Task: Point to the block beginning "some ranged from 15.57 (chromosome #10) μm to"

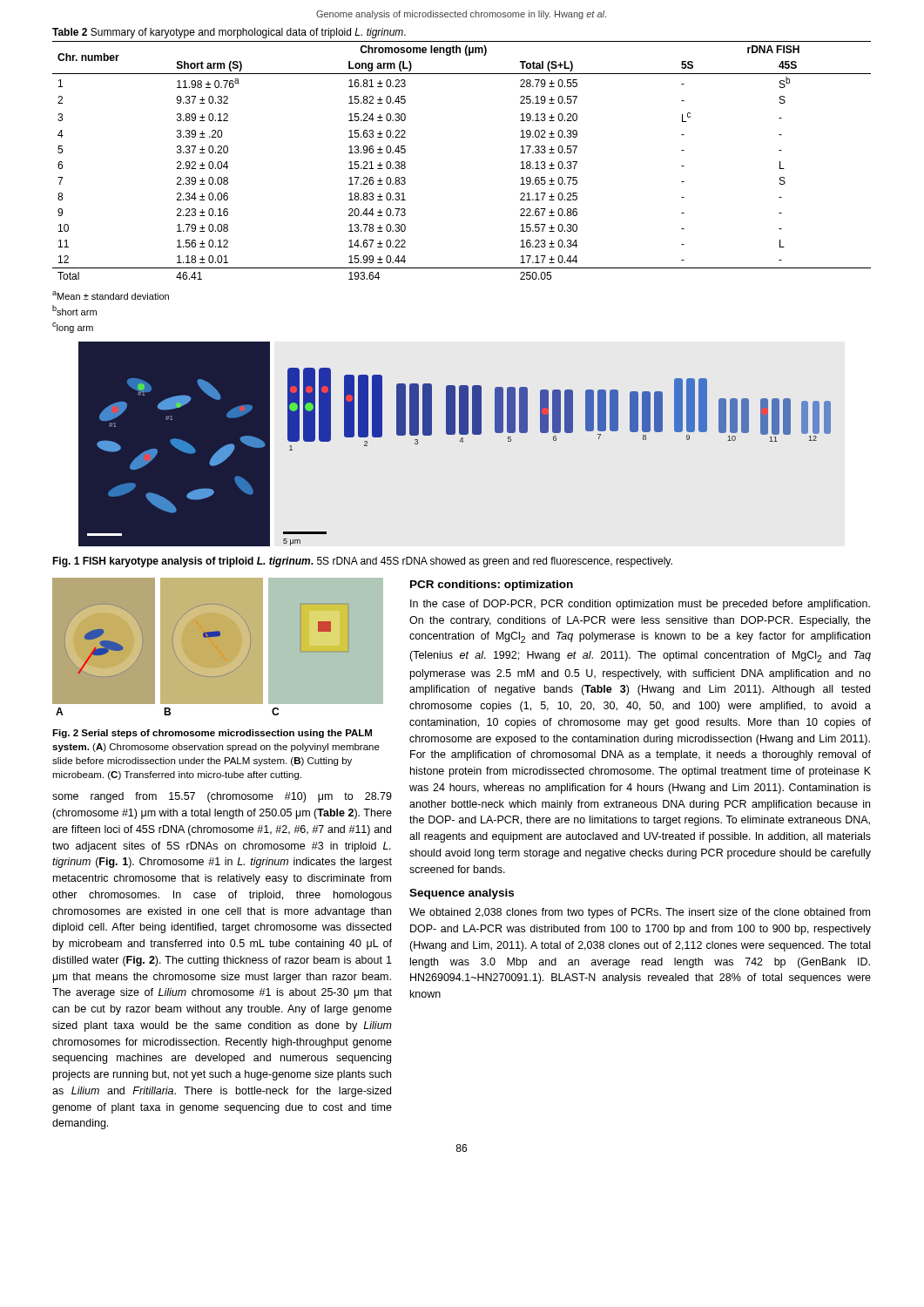Action: coord(222,960)
